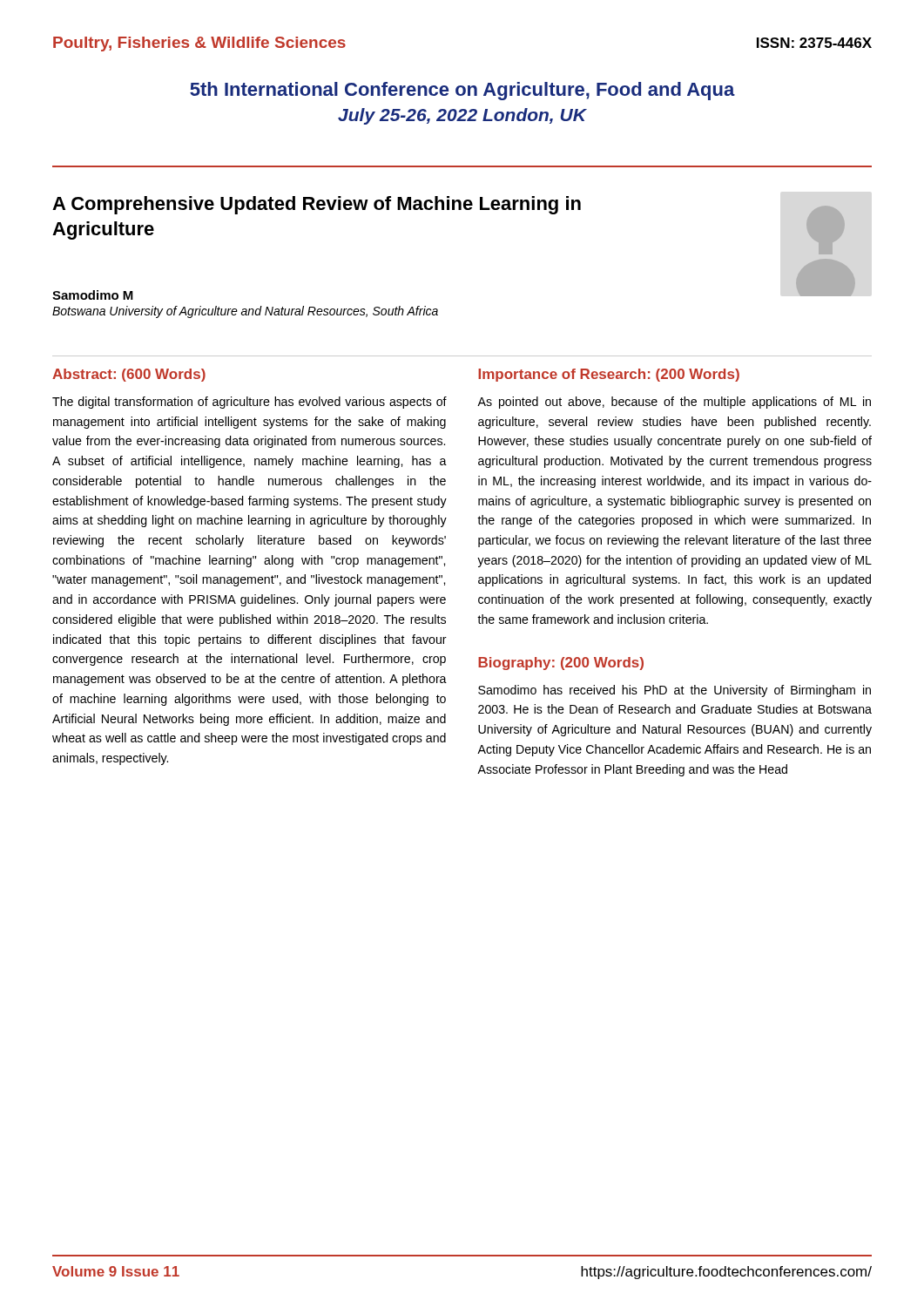Click on the title containing "5th International Conference on Agriculture,"
The image size is (924, 1307).
click(x=462, y=89)
